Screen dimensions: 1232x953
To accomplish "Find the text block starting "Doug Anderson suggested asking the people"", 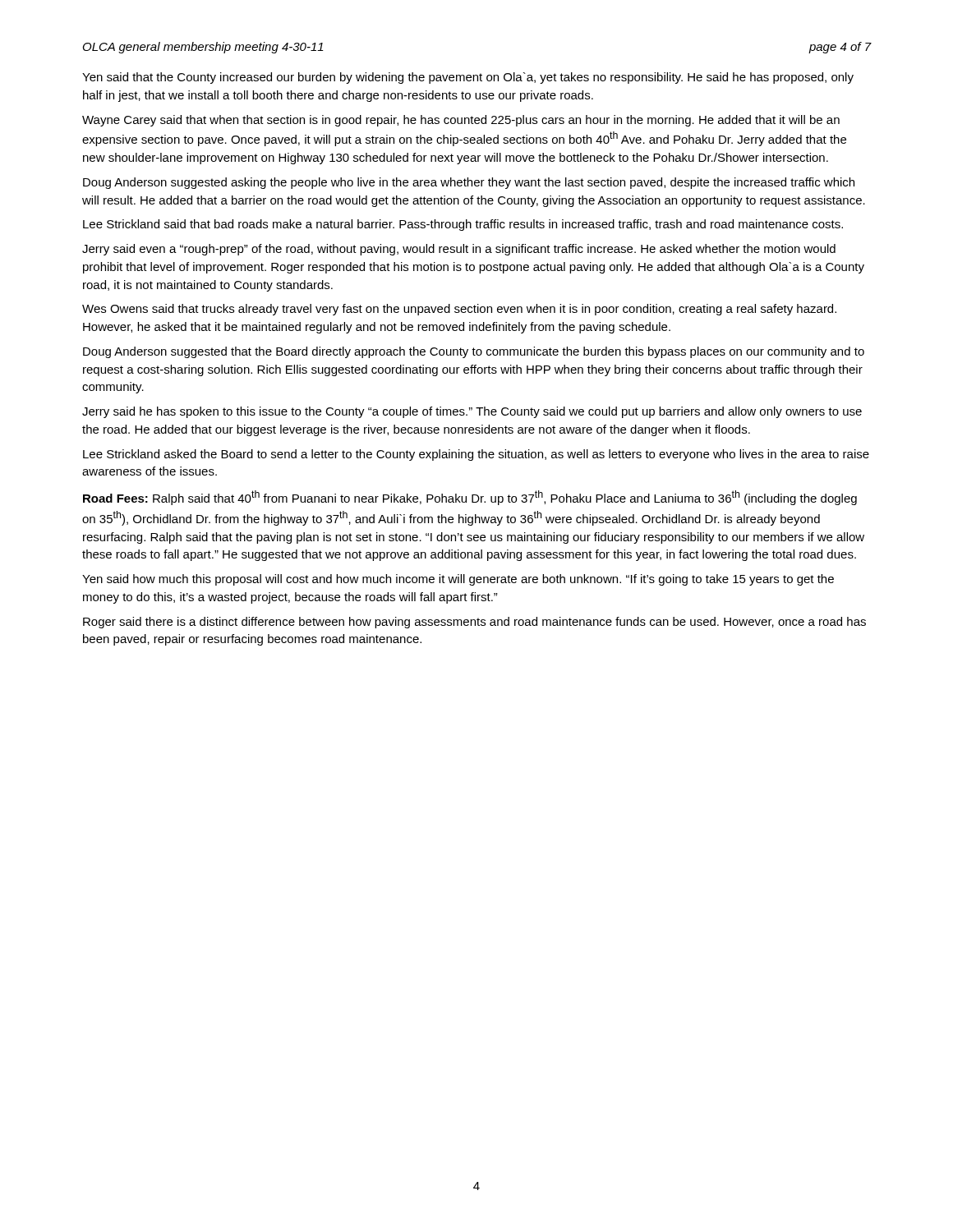I will click(474, 191).
